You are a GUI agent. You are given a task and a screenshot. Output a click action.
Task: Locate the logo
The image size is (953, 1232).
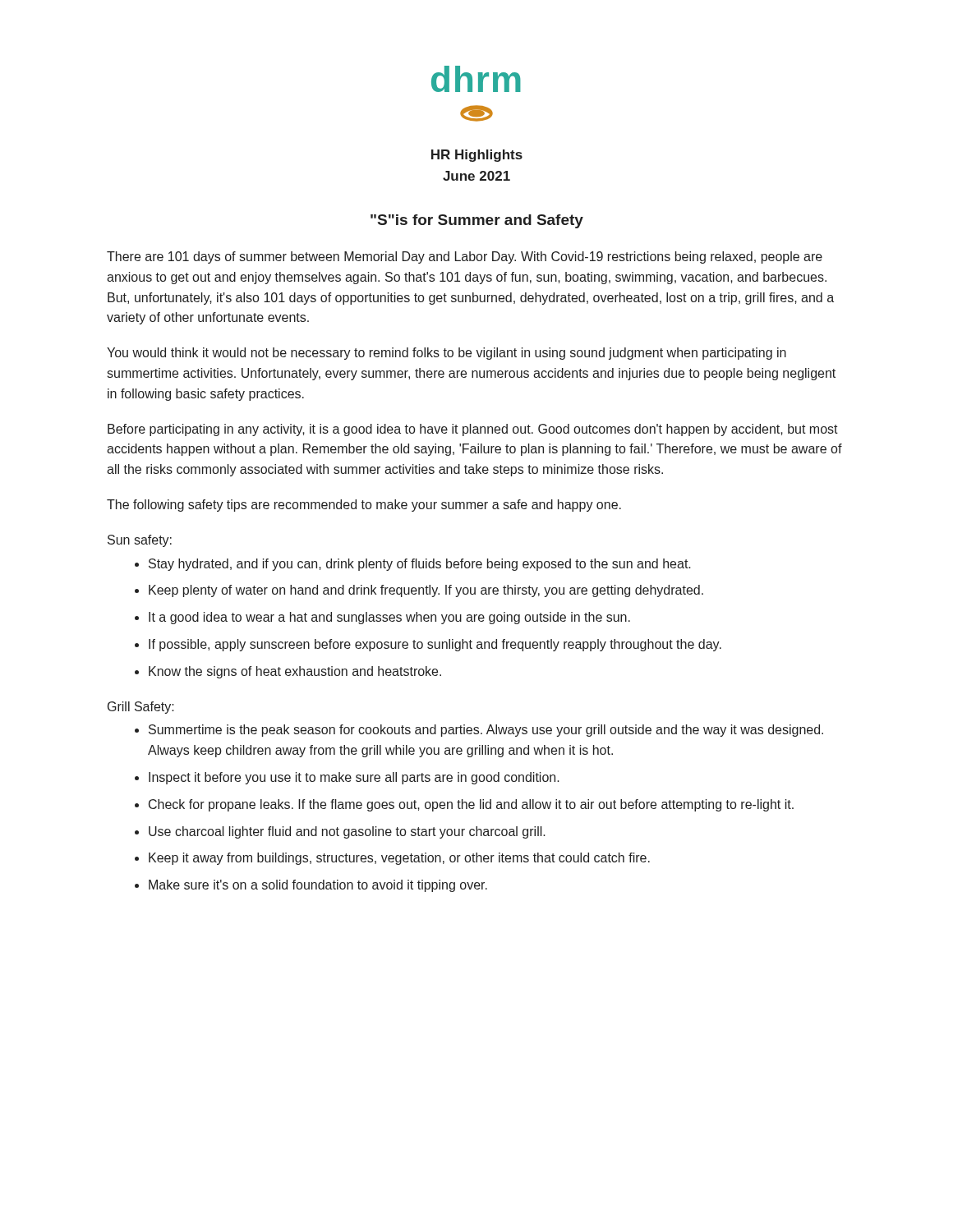click(476, 118)
